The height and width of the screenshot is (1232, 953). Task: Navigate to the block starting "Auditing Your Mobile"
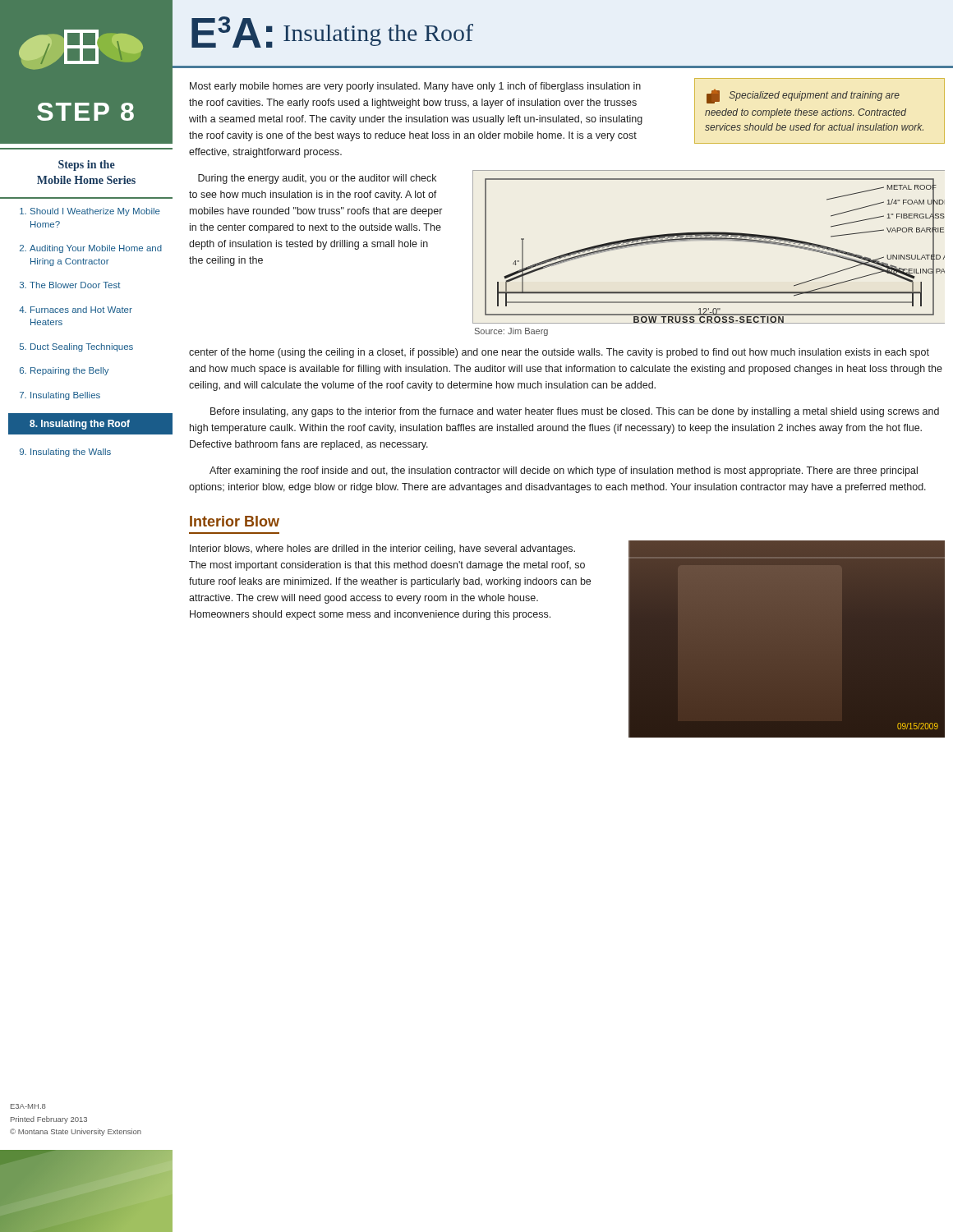tap(96, 254)
